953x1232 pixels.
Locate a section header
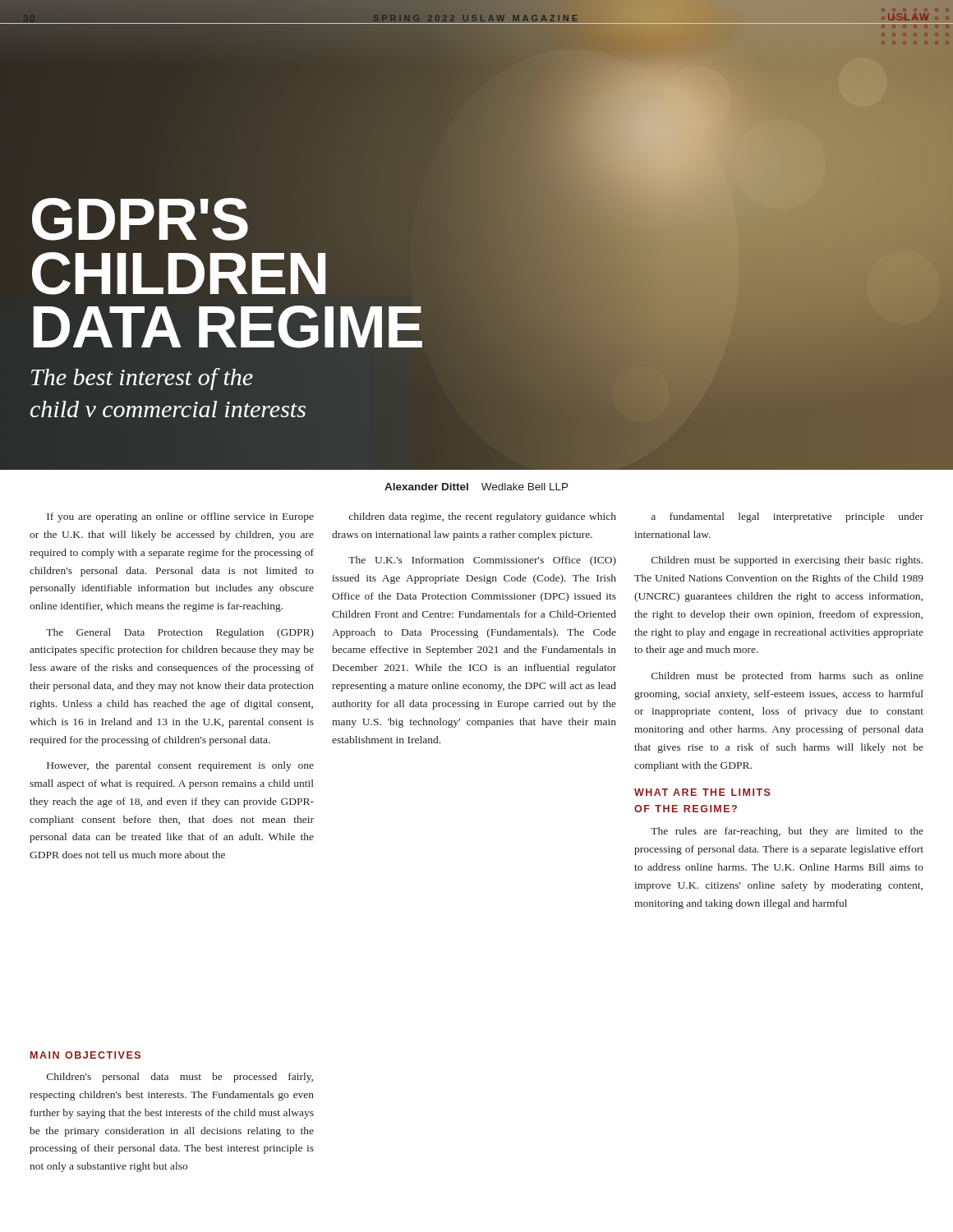click(x=86, y=1055)
